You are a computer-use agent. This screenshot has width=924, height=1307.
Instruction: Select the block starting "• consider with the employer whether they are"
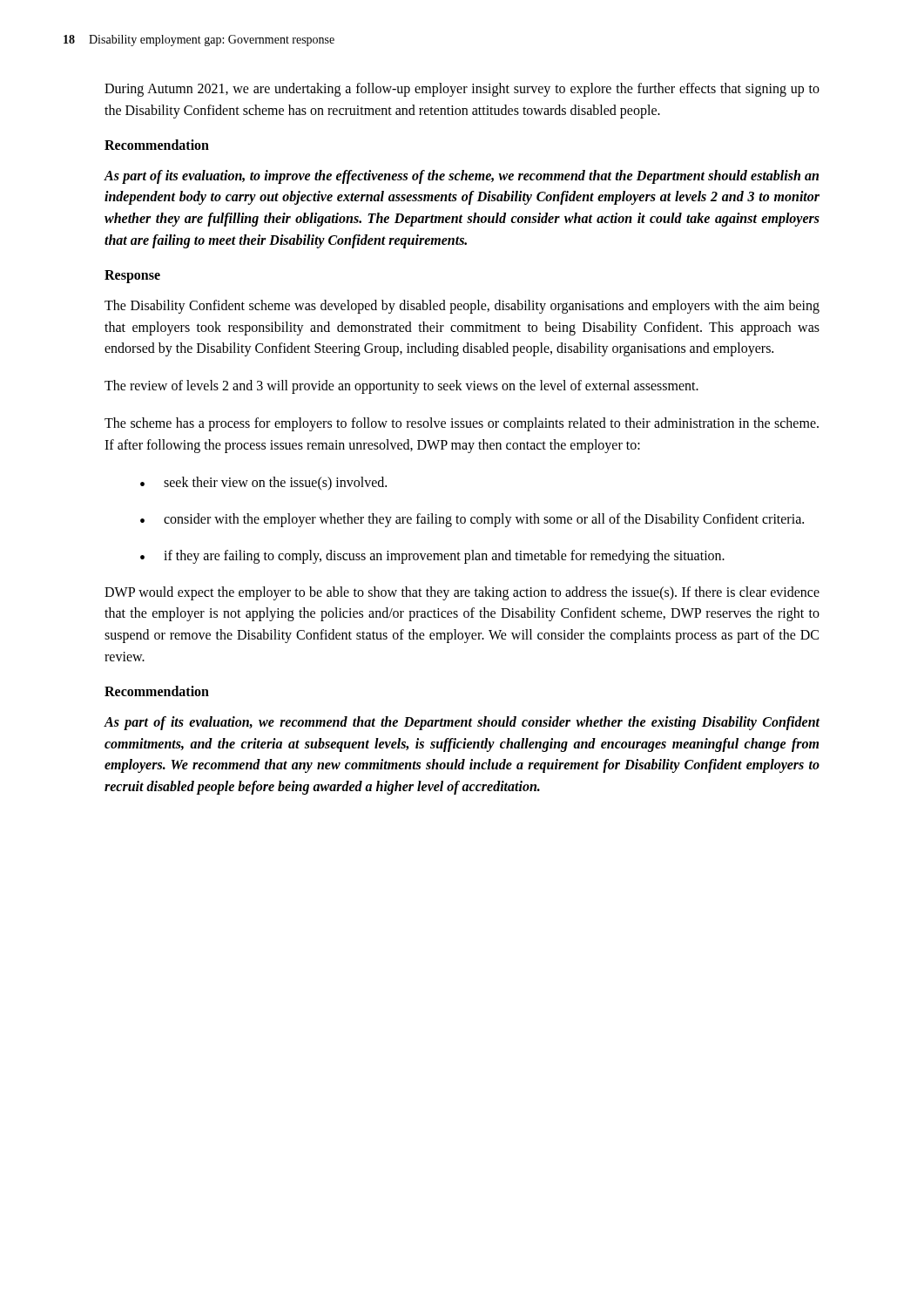pos(479,521)
